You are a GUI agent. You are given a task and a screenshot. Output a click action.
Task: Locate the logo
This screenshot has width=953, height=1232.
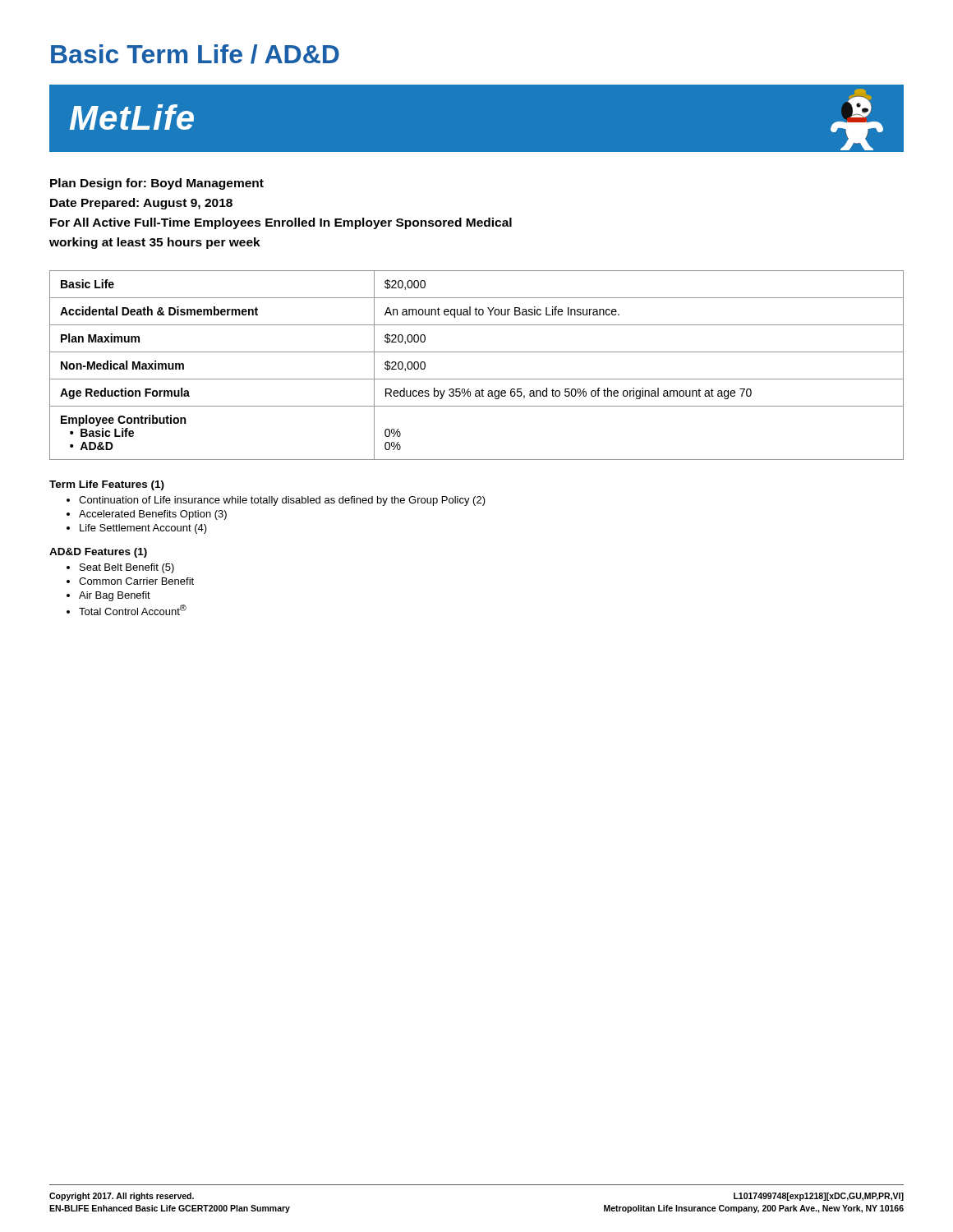pos(476,118)
